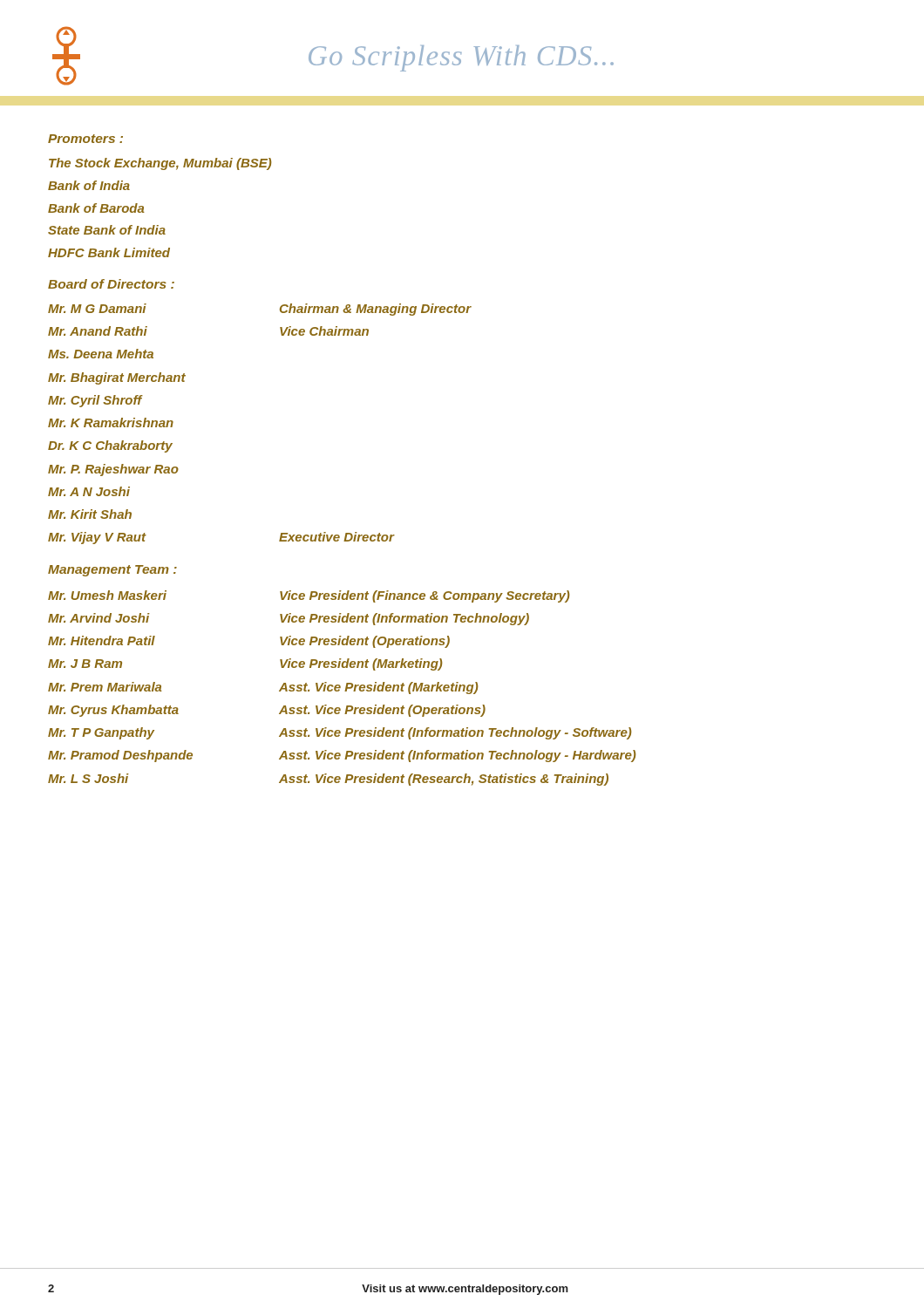924x1308 pixels.
Task: Locate the section header with the text "Board of Directors :"
Action: click(x=111, y=284)
